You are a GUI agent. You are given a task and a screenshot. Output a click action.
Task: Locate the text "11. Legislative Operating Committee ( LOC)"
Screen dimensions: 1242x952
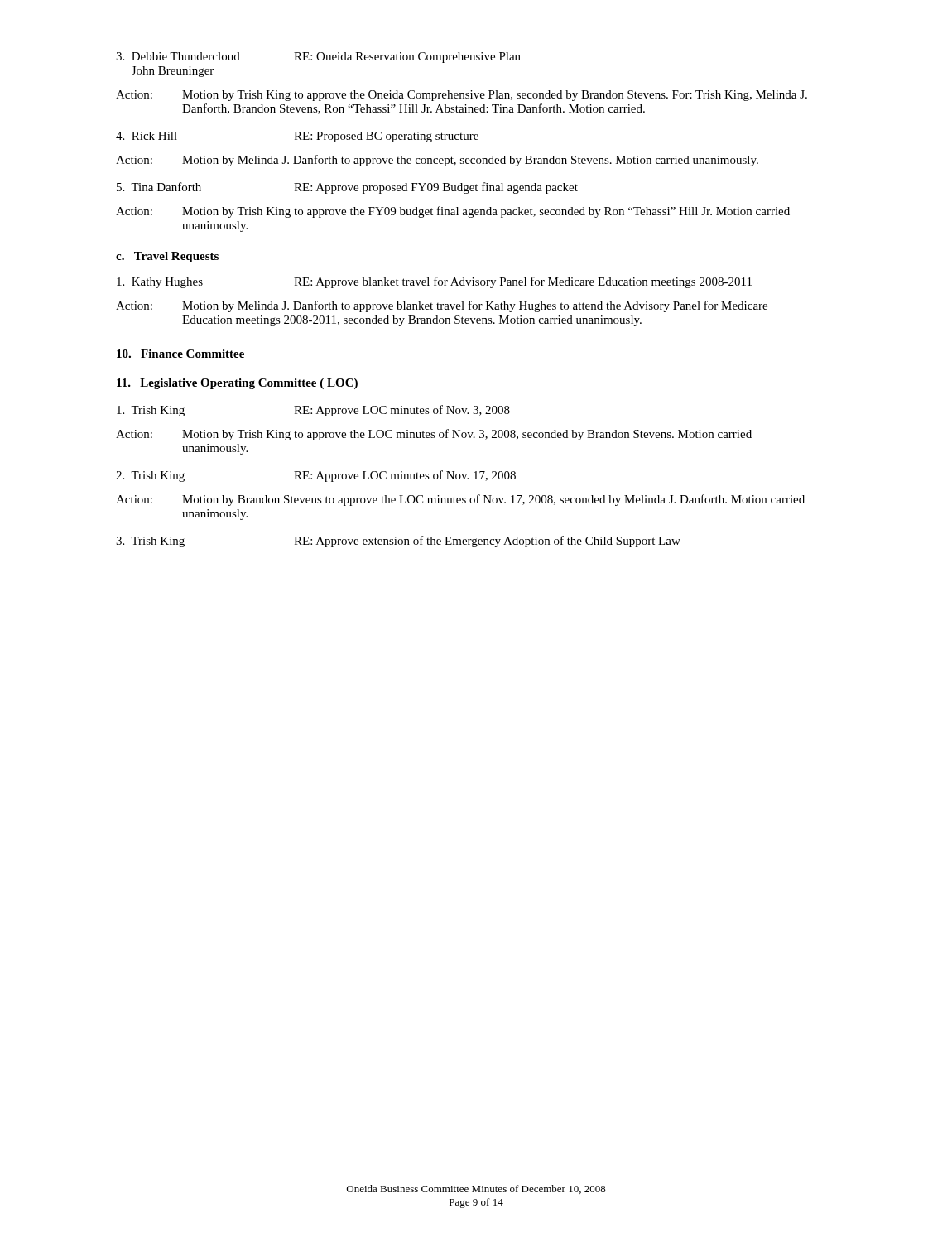pyautogui.click(x=237, y=383)
